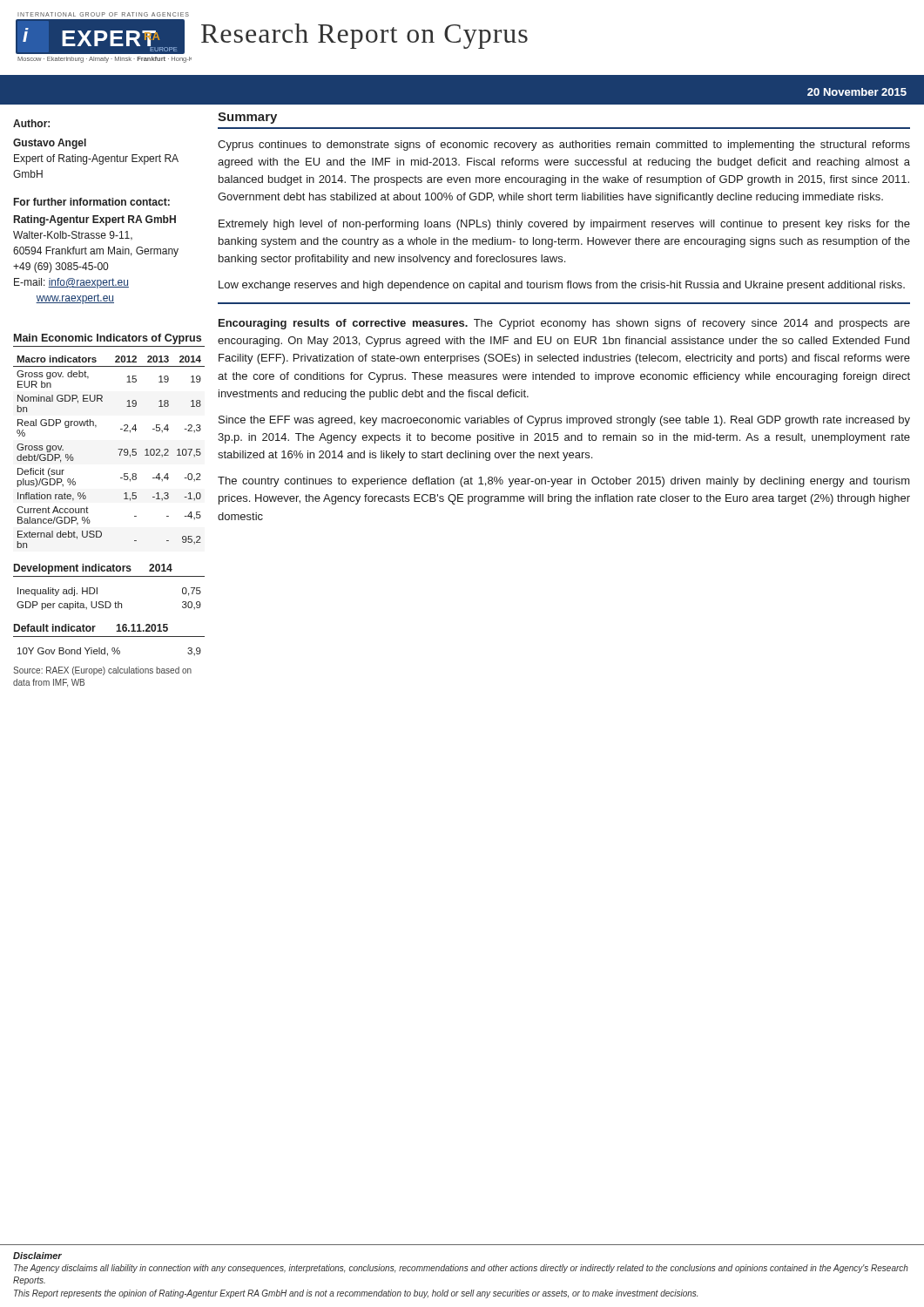The width and height of the screenshot is (924, 1307).
Task: Select the text starting "Gustavo Angel Expert"
Action: pyautogui.click(x=96, y=159)
